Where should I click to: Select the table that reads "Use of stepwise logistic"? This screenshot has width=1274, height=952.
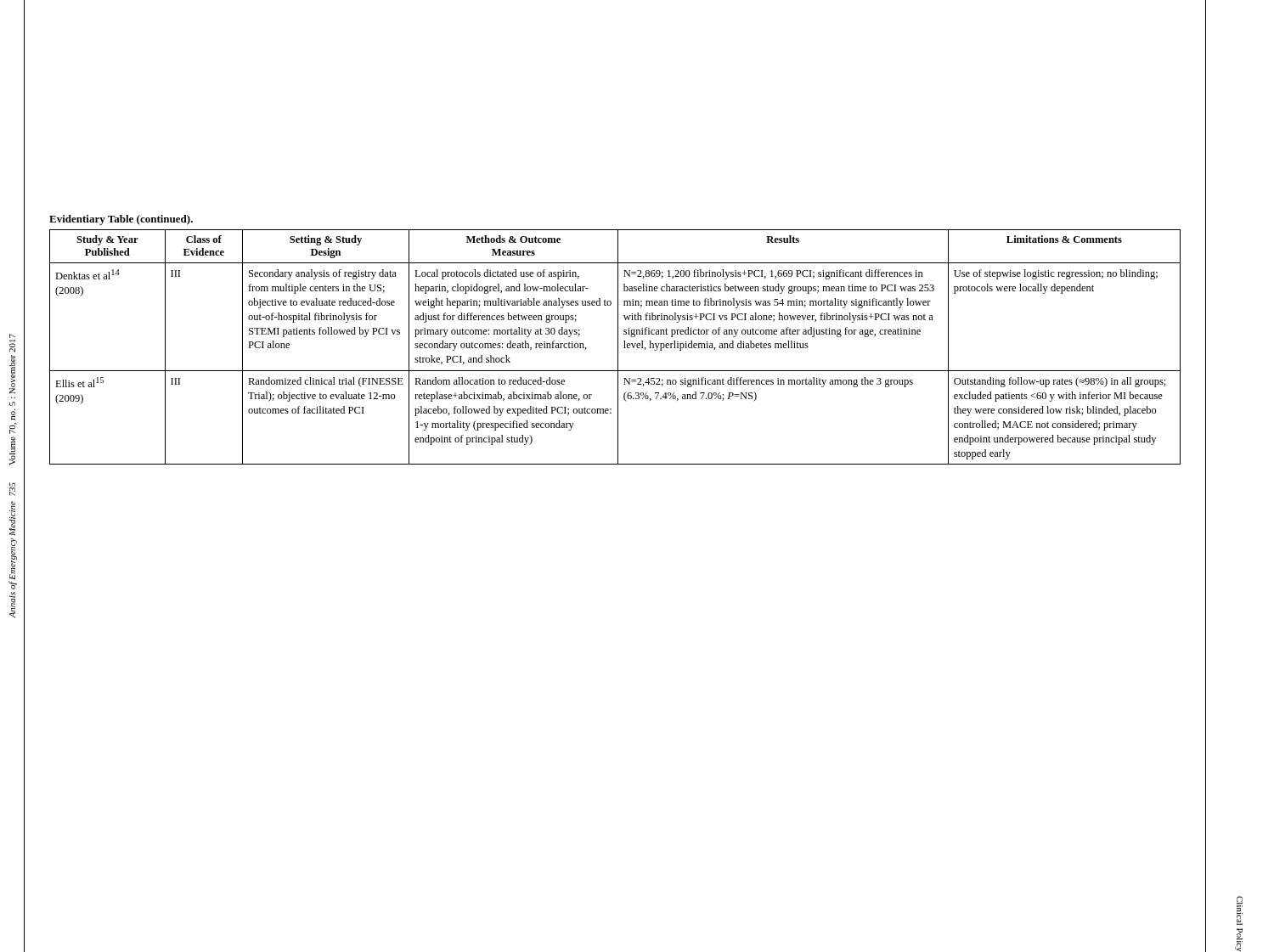pos(615,347)
